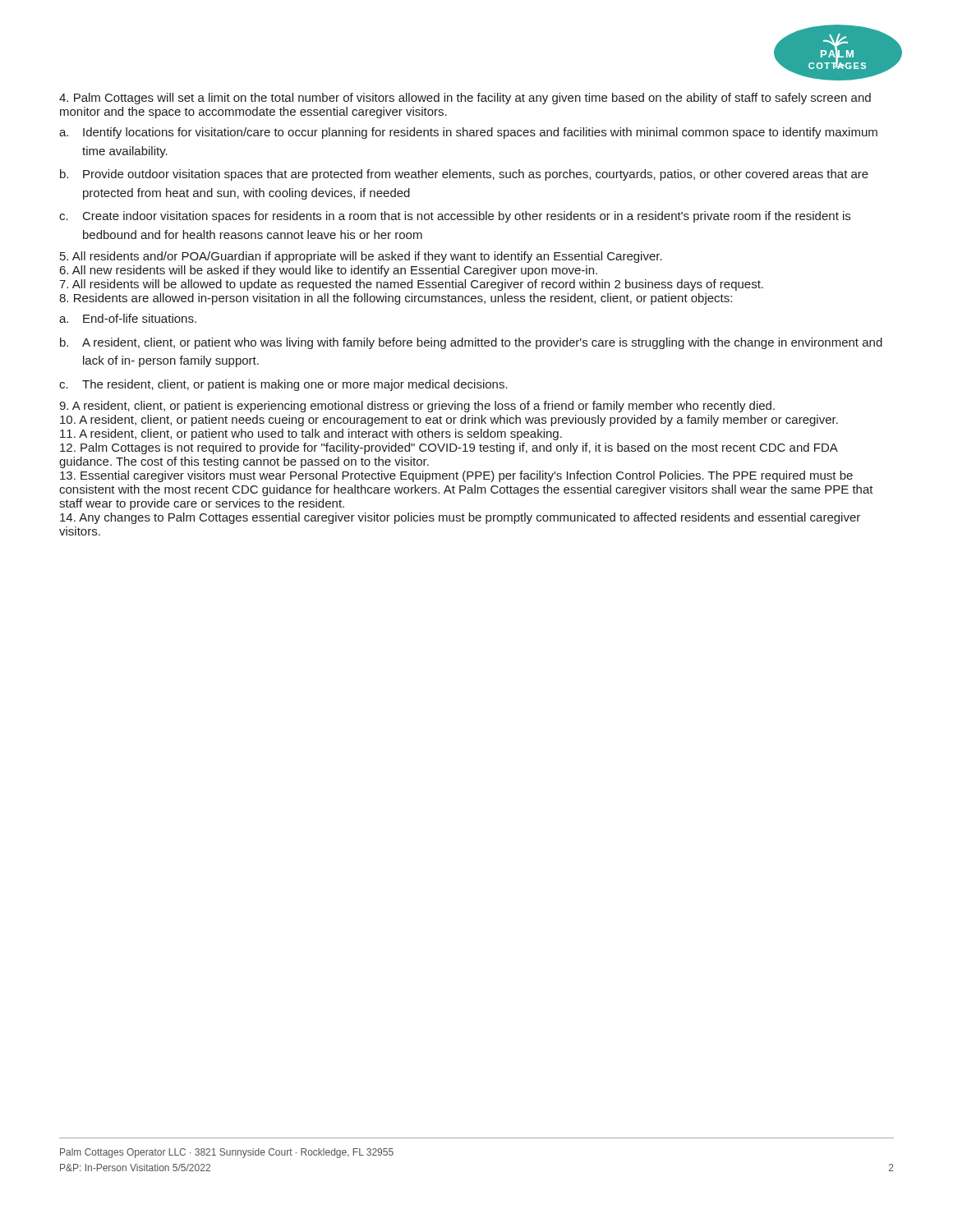The height and width of the screenshot is (1232, 953).
Task: Locate the passage starting "12. Palm Cottages is not required to provide"
Action: click(476, 454)
